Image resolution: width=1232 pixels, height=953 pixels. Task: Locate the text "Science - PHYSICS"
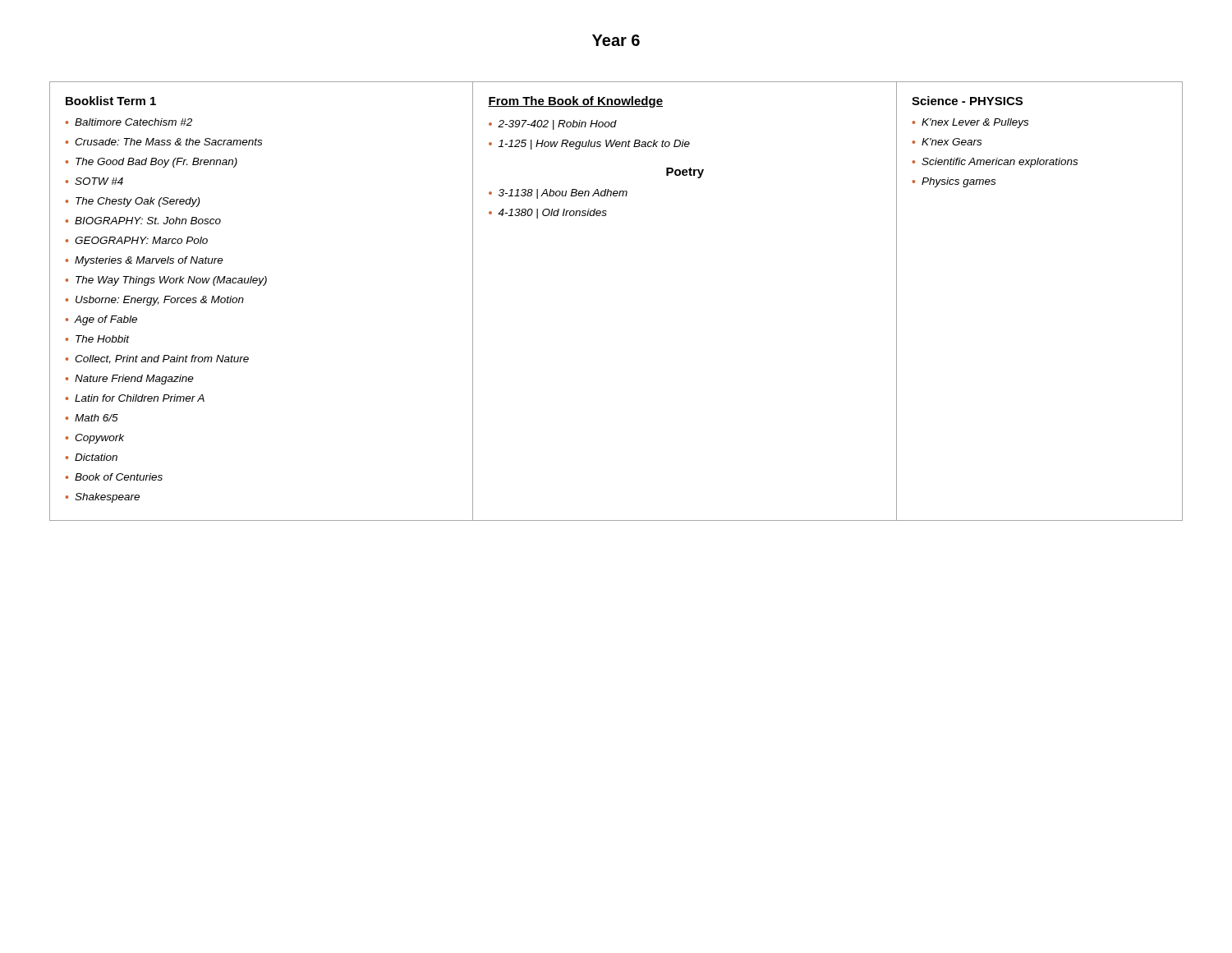(967, 101)
